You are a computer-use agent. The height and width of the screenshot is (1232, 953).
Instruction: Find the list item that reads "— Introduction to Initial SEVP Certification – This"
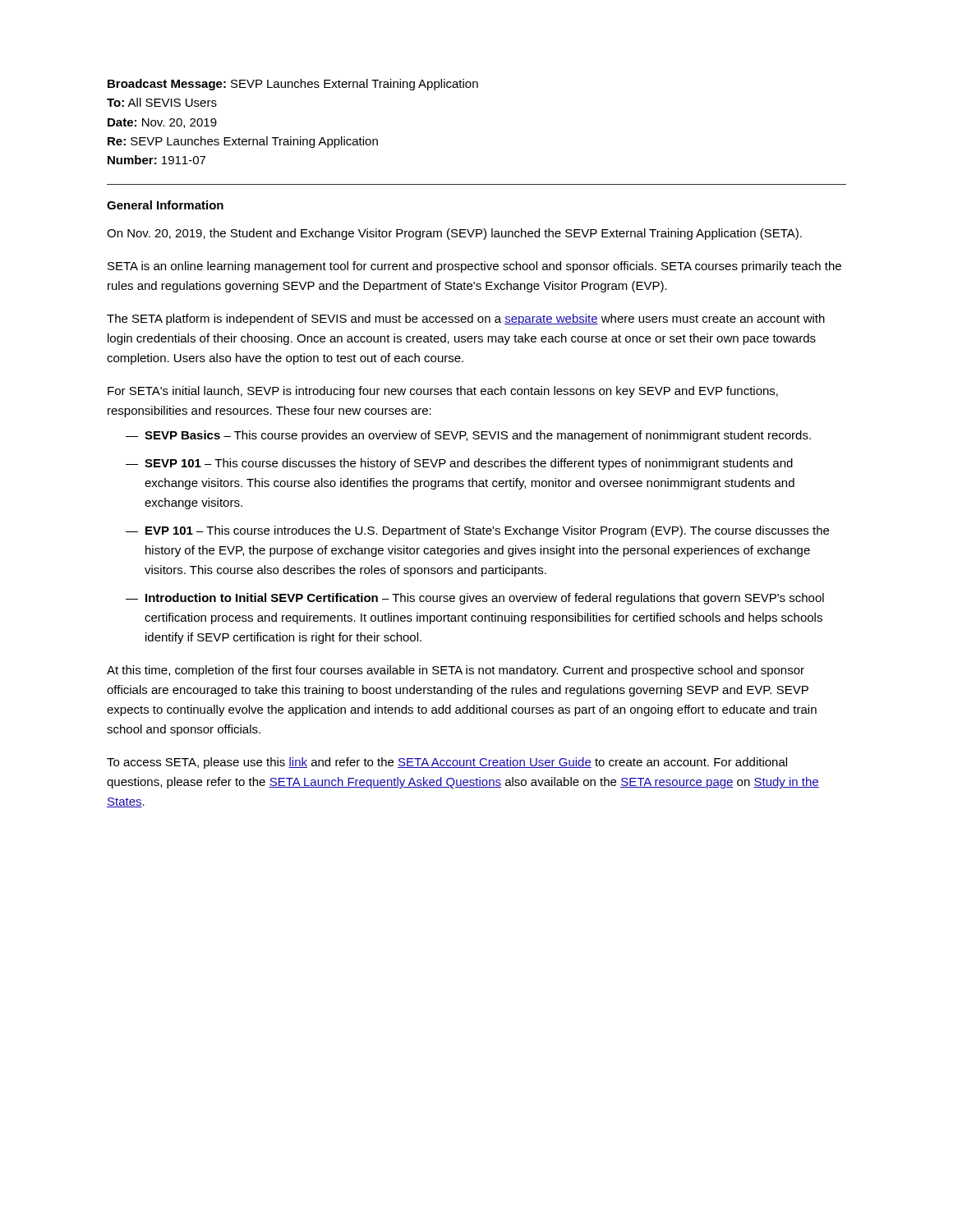476,618
